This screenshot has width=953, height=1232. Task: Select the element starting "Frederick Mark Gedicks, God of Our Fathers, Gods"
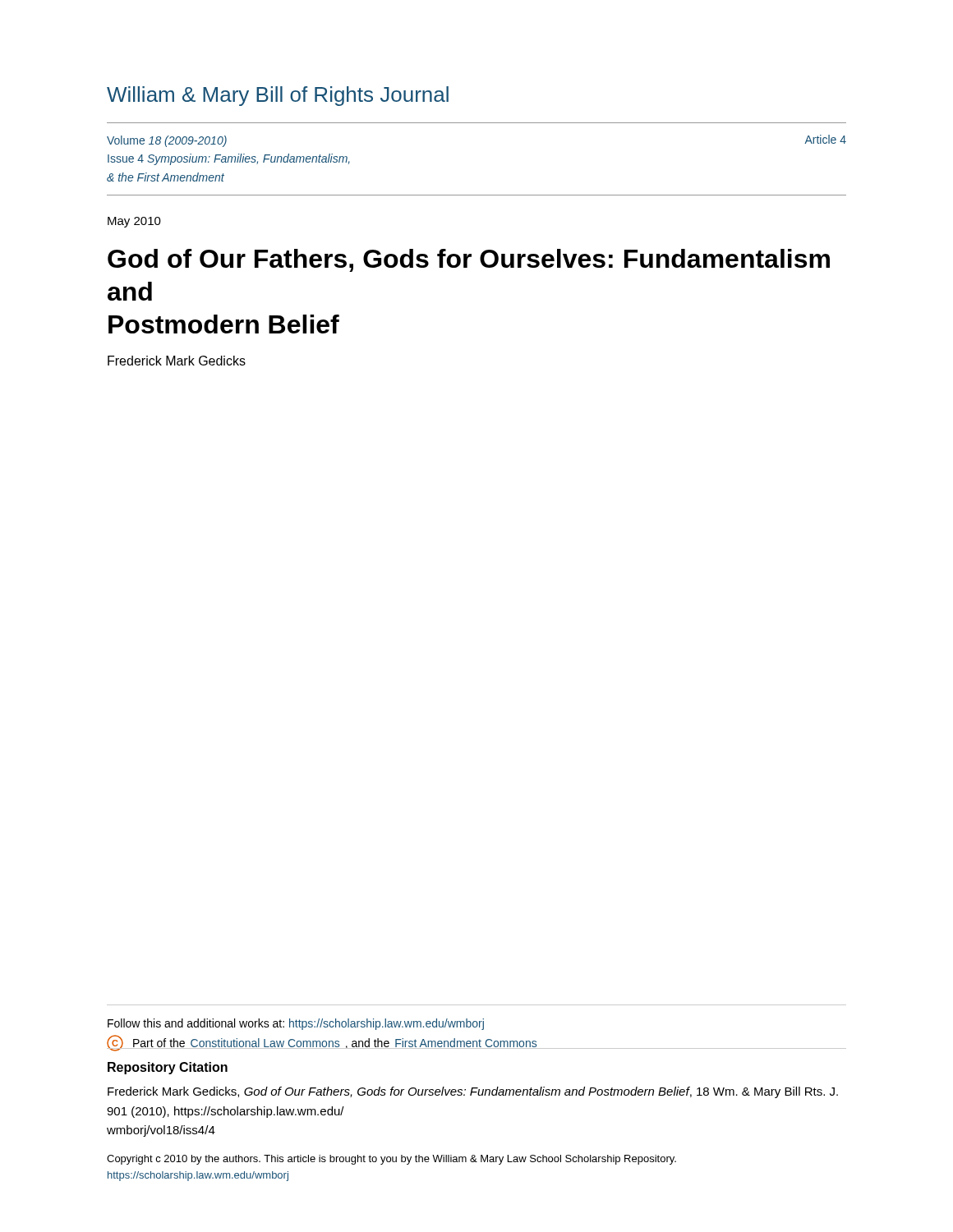point(473,1092)
